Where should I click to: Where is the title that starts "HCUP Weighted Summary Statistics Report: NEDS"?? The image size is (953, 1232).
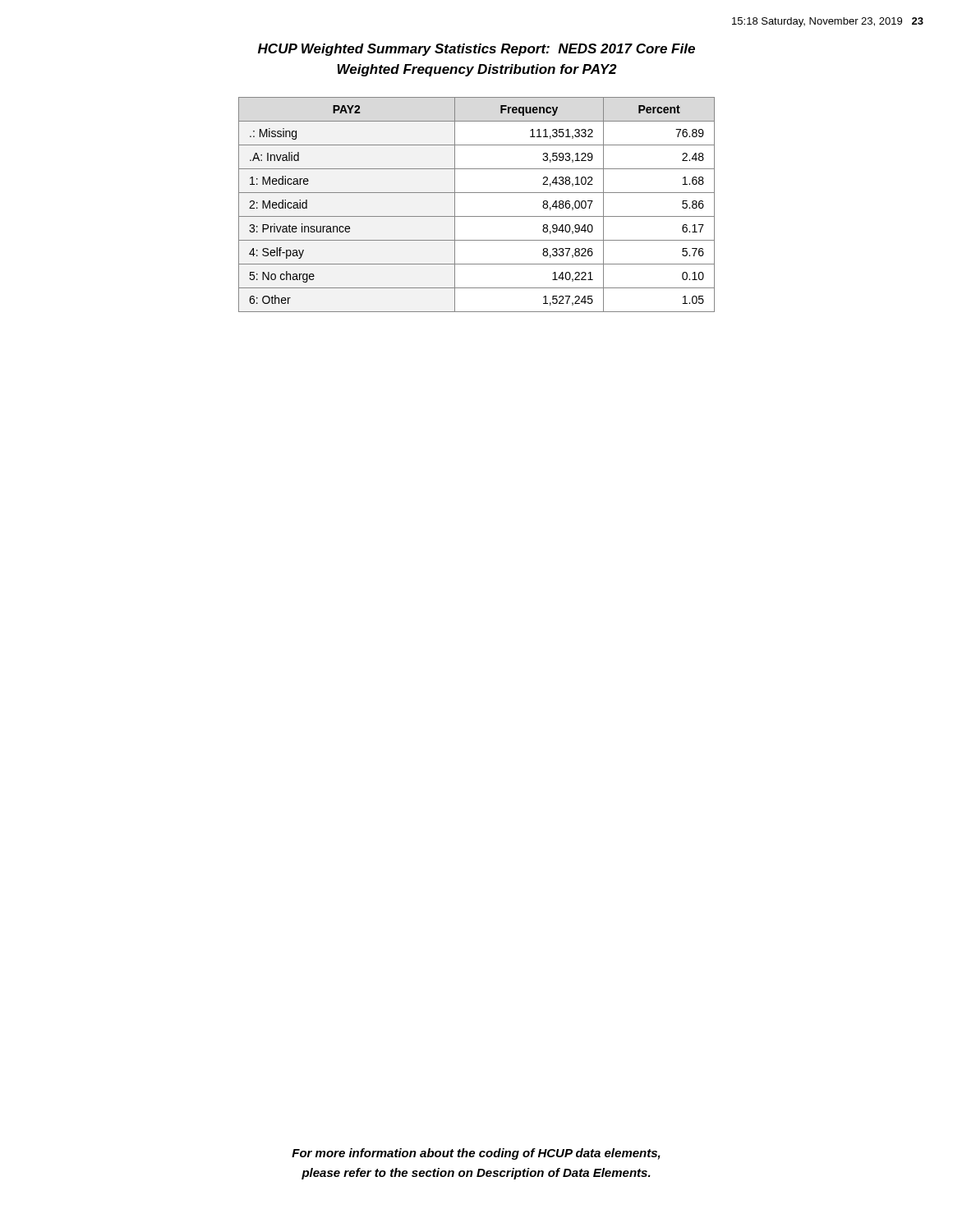tap(476, 59)
